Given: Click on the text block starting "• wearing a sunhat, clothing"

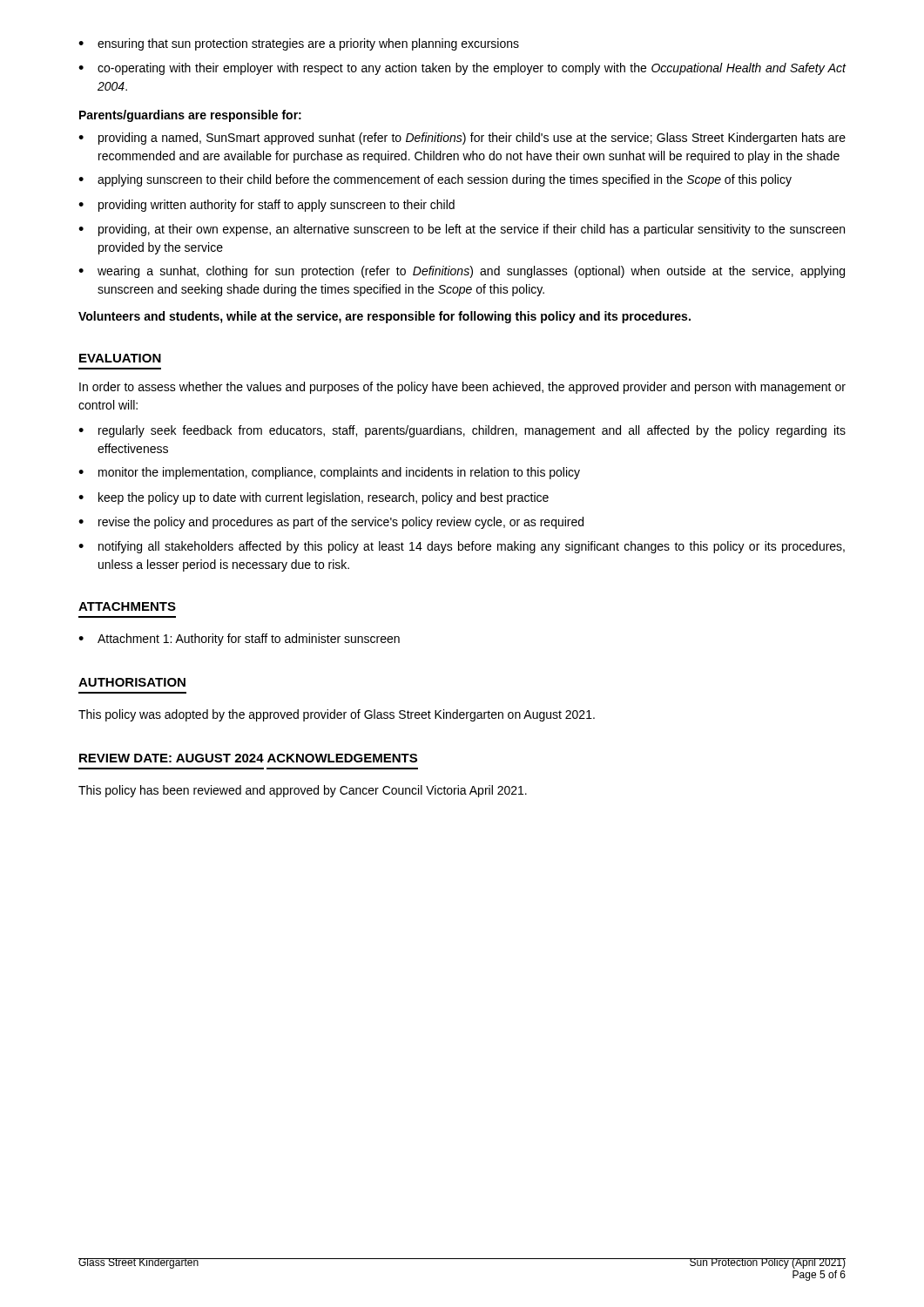Looking at the screenshot, I should (462, 281).
